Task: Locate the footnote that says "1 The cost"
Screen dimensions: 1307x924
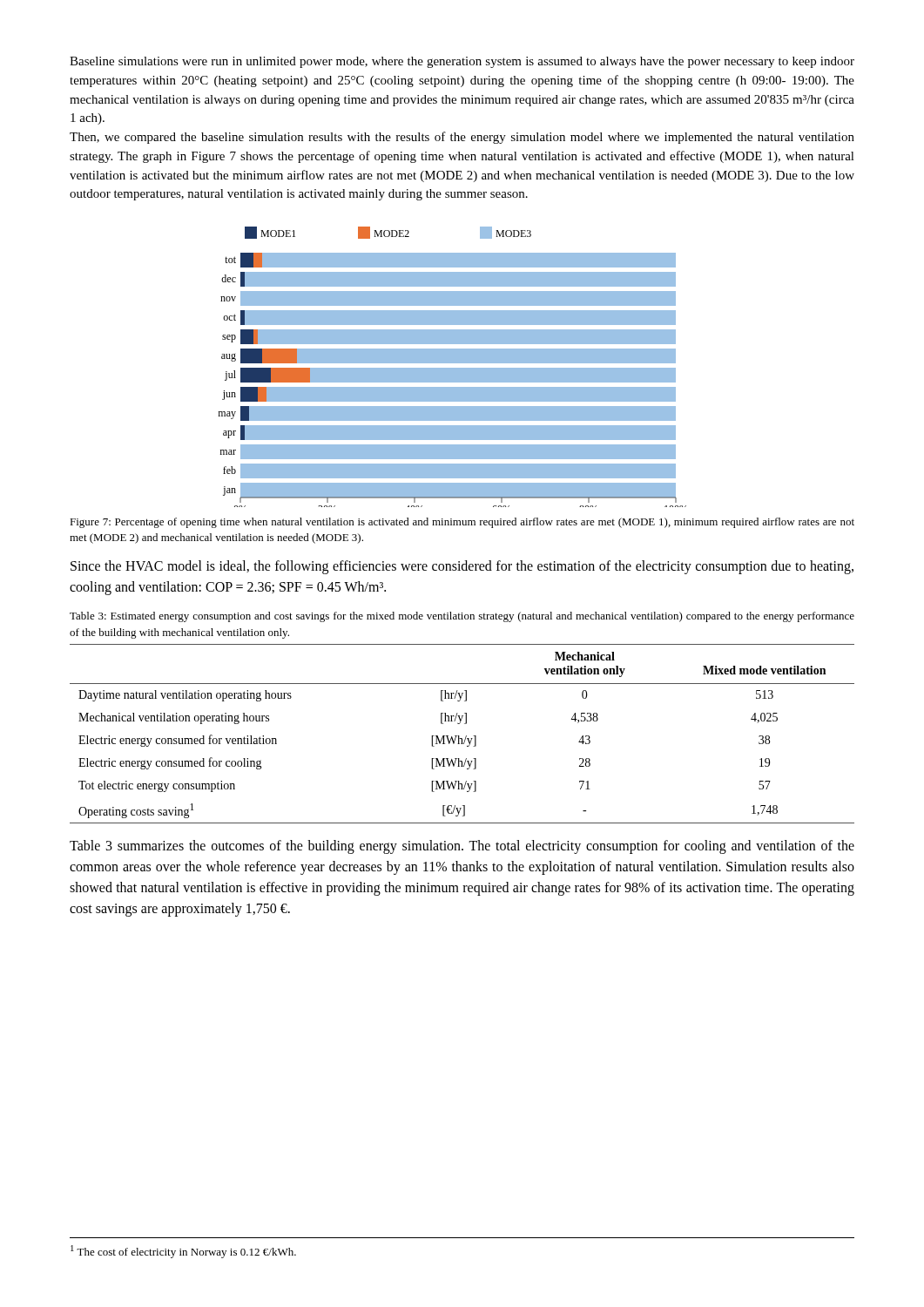Action: (x=183, y=1250)
